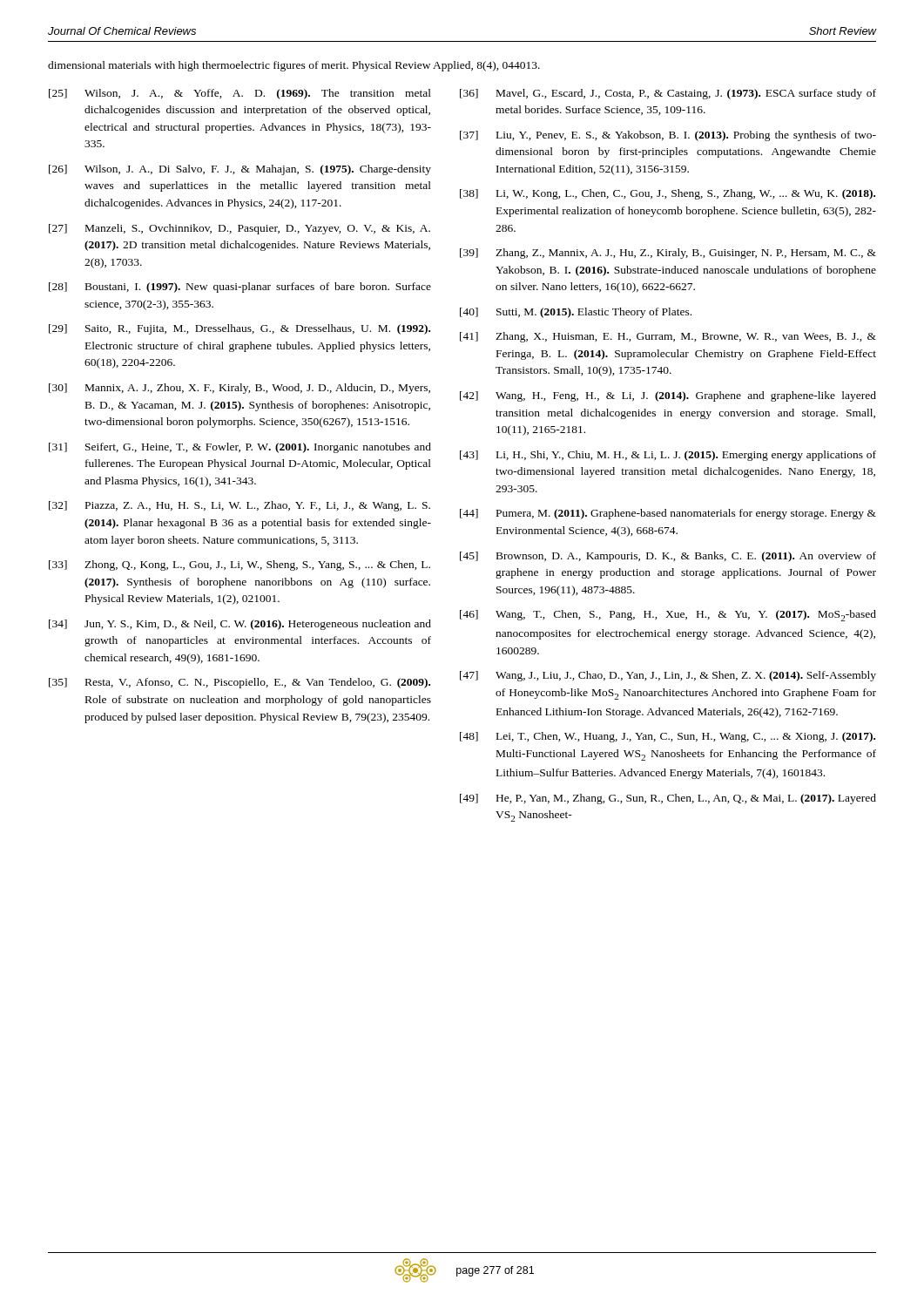This screenshot has width=924, height=1307.
Task: Select the list item that says "[47] Wang, J., Liu,"
Action: (668, 693)
